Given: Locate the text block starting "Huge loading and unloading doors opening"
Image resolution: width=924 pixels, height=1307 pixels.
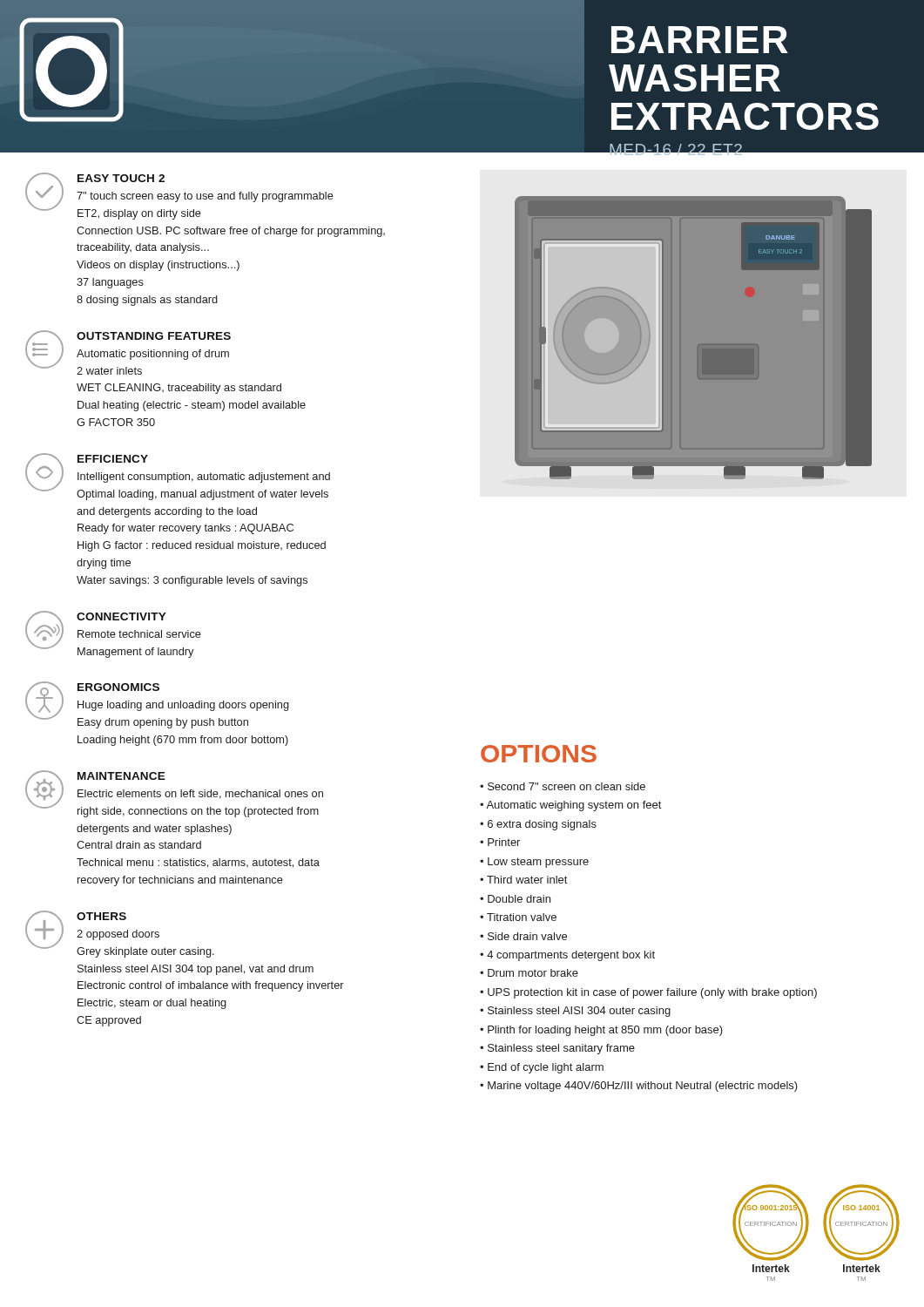Looking at the screenshot, I should pyautogui.click(x=183, y=722).
